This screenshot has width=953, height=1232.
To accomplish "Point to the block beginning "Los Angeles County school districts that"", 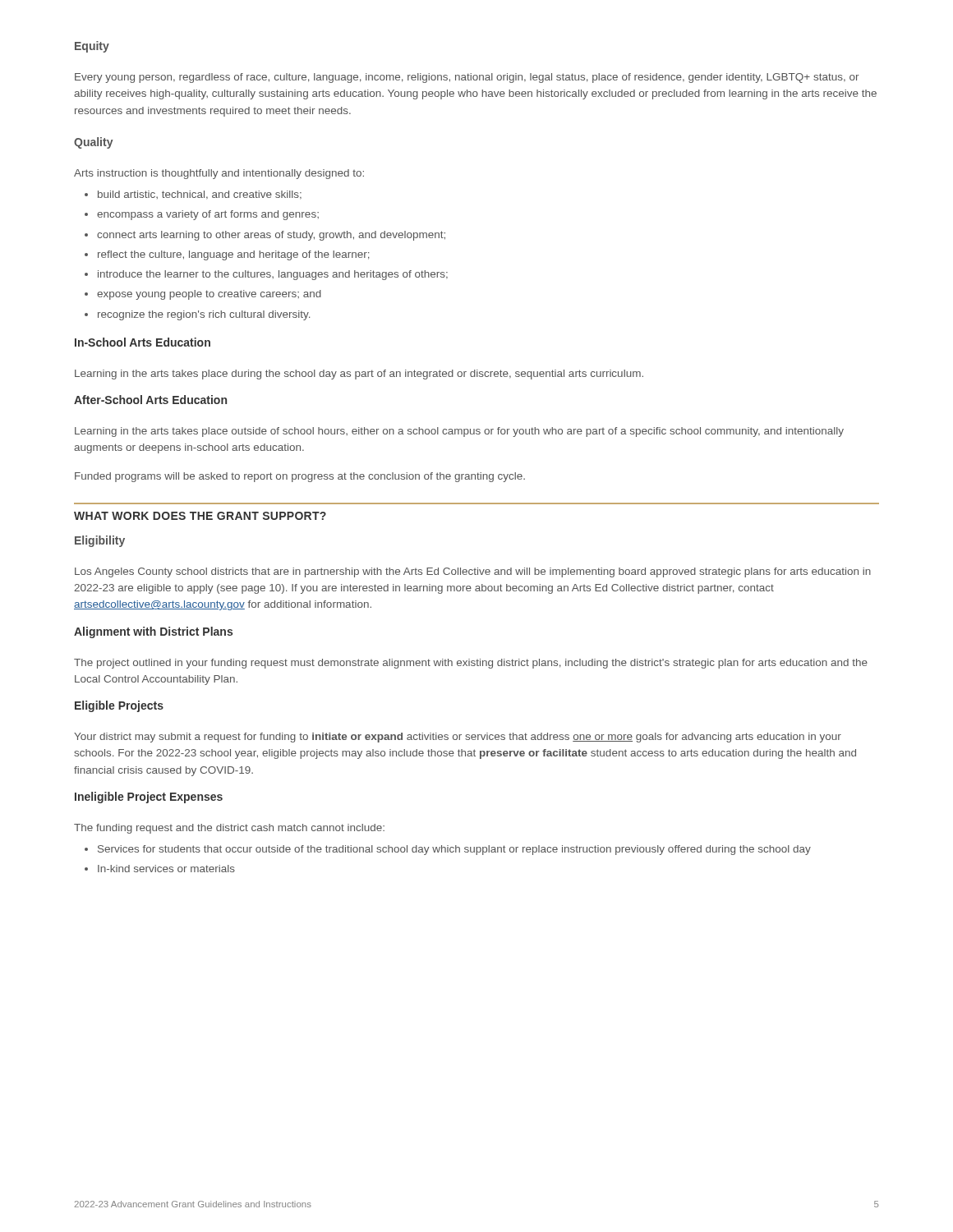I will pyautogui.click(x=476, y=588).
